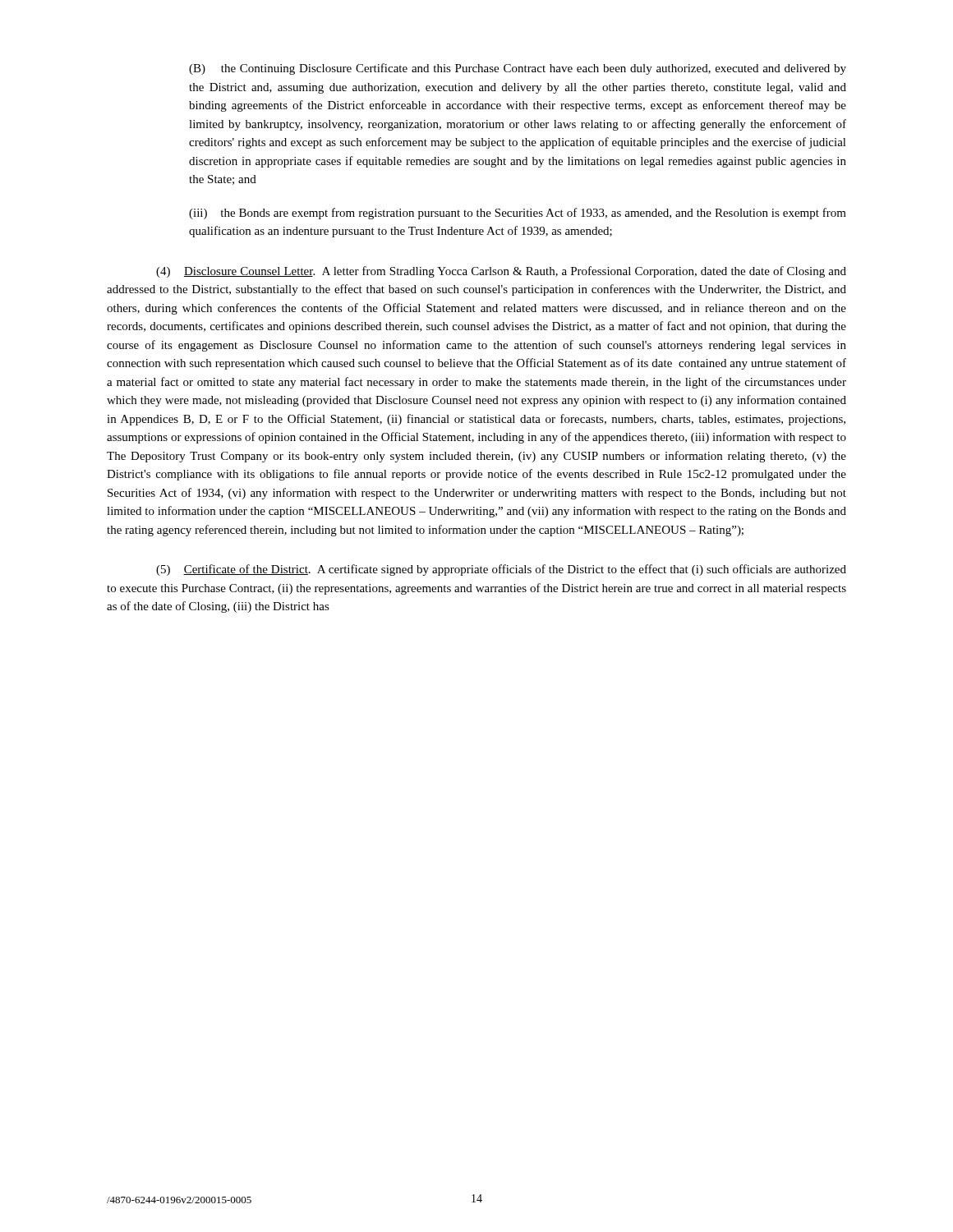This screenshot has width=953, height=1232.
Task: Point to the text starting "(B) the Continuing Disclosure Certificate and this Purchase"
Action: [x=518, y=124]
